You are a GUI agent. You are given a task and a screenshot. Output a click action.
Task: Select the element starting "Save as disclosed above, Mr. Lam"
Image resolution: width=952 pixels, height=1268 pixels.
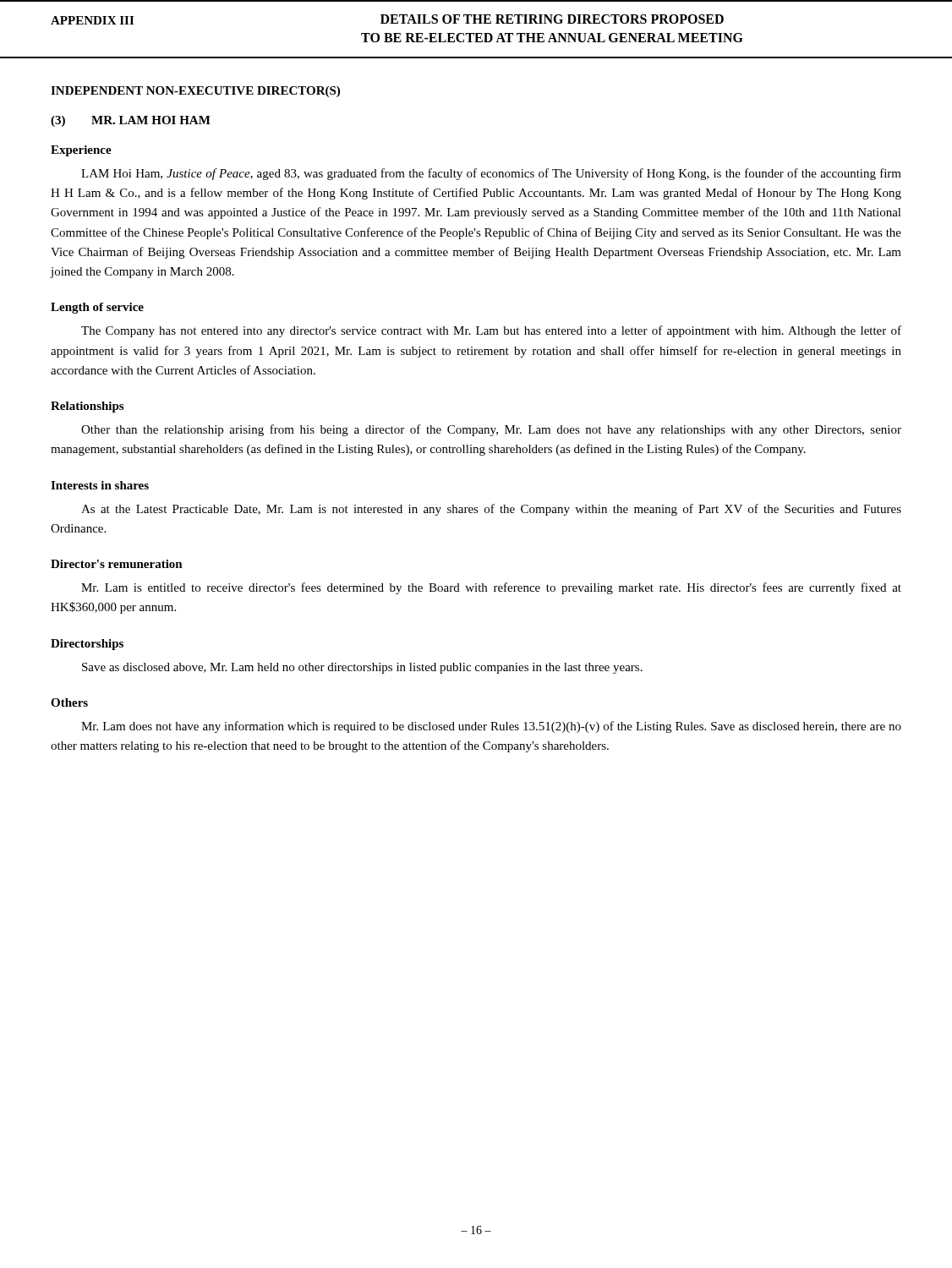(362, 667)
